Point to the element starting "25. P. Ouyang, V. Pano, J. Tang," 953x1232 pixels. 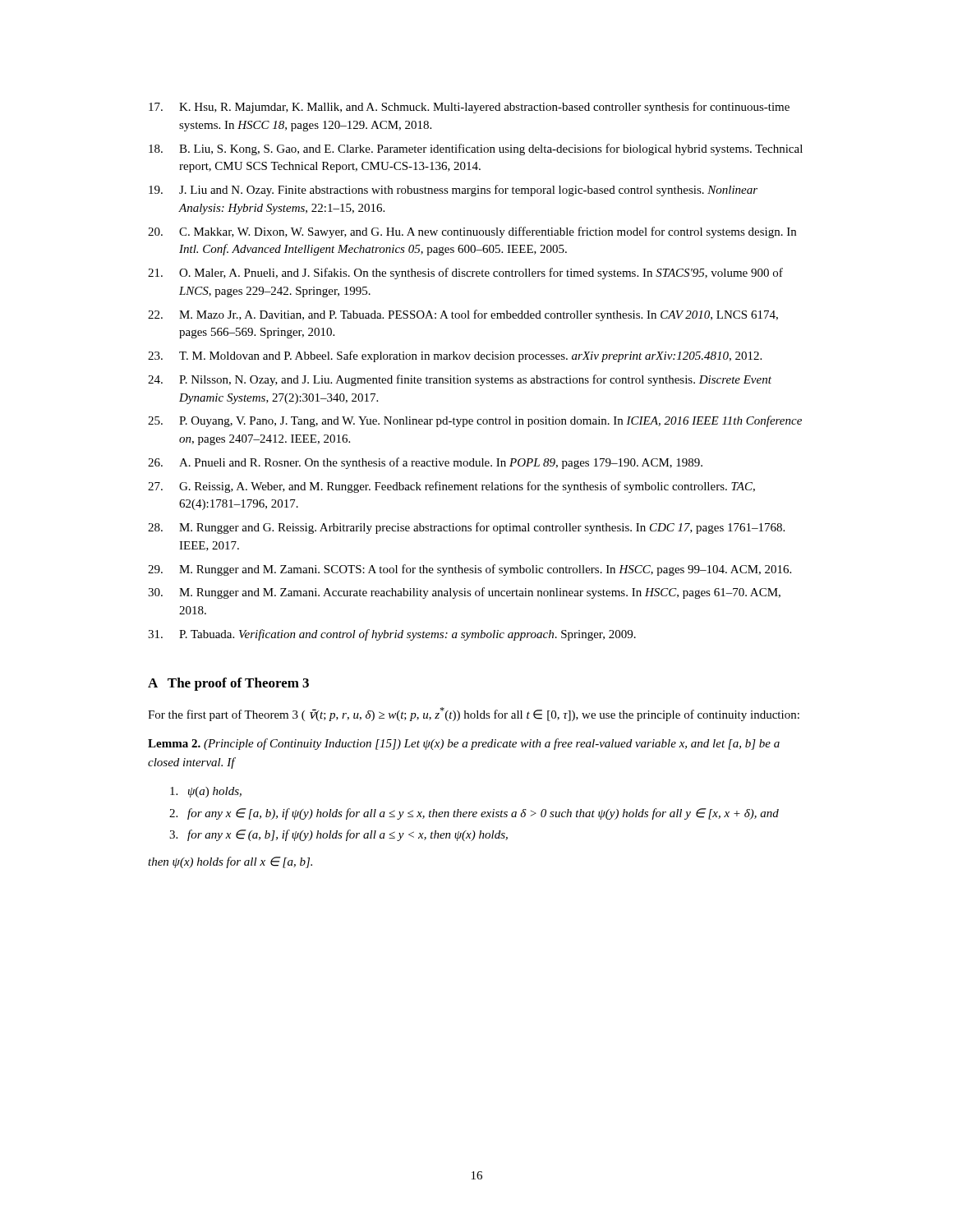(476, 430)
